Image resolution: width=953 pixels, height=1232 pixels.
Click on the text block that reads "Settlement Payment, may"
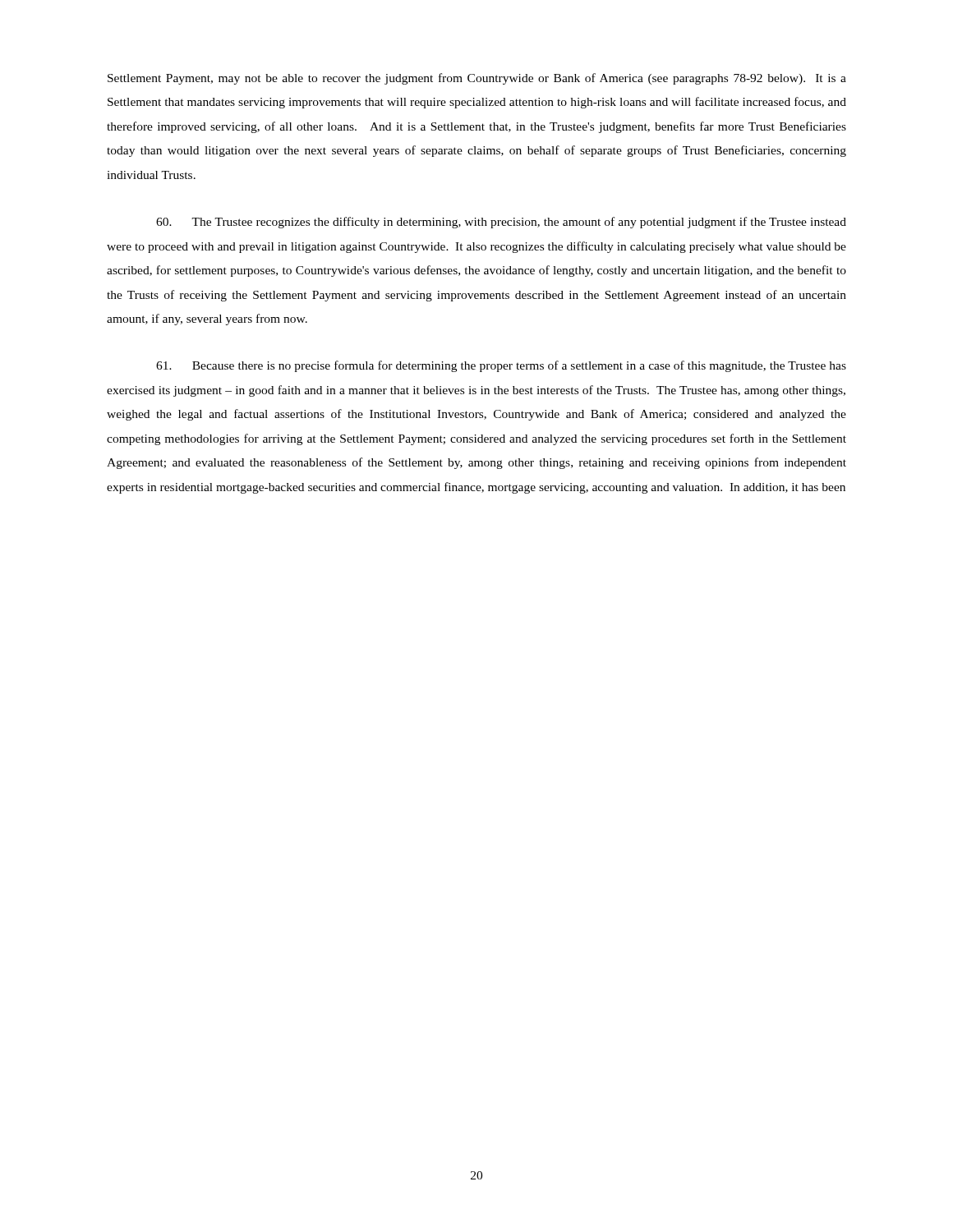[x=476, y=126]
